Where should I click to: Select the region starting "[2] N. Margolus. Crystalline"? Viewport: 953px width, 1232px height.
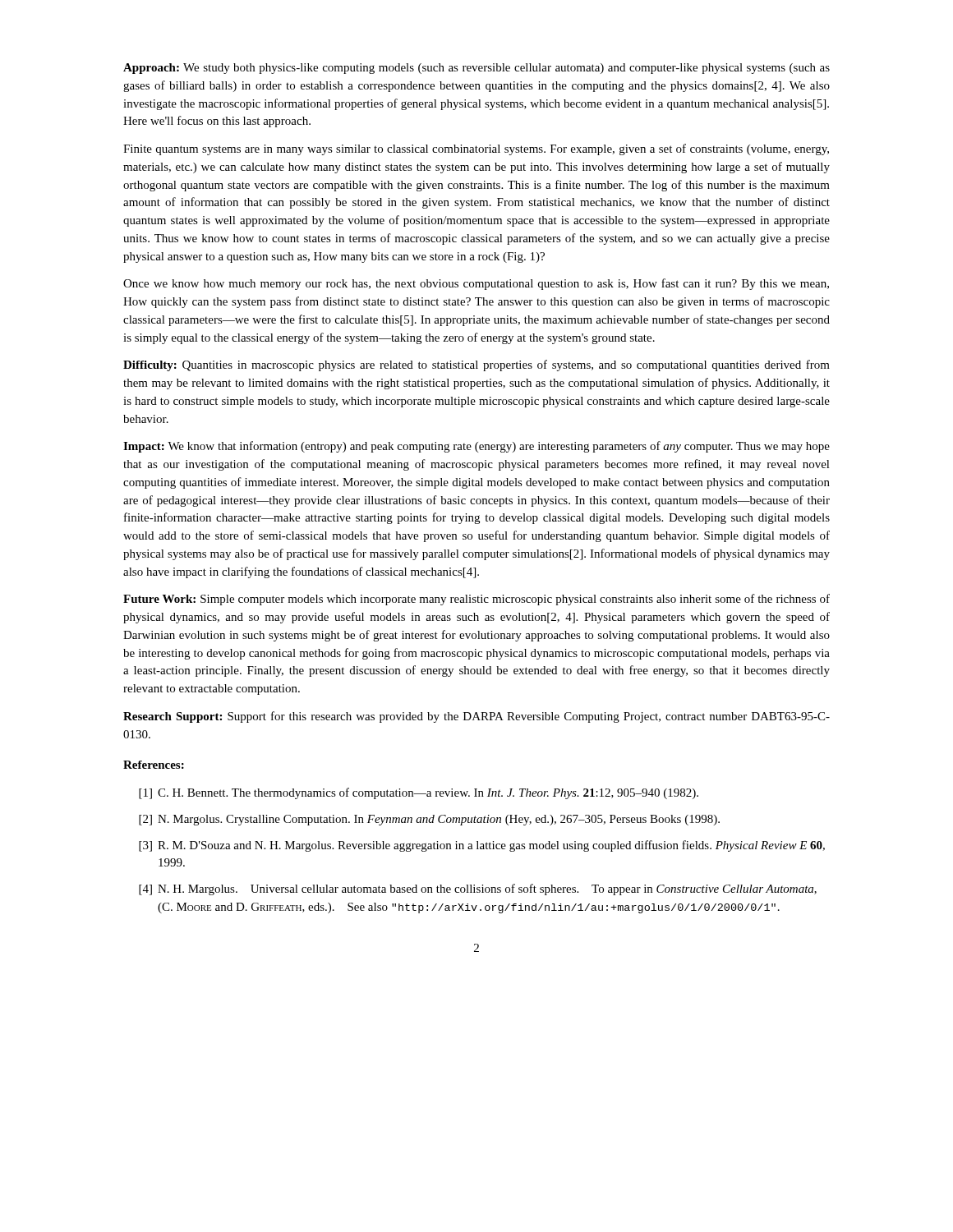pyautogui.click(x=476, y=819)
